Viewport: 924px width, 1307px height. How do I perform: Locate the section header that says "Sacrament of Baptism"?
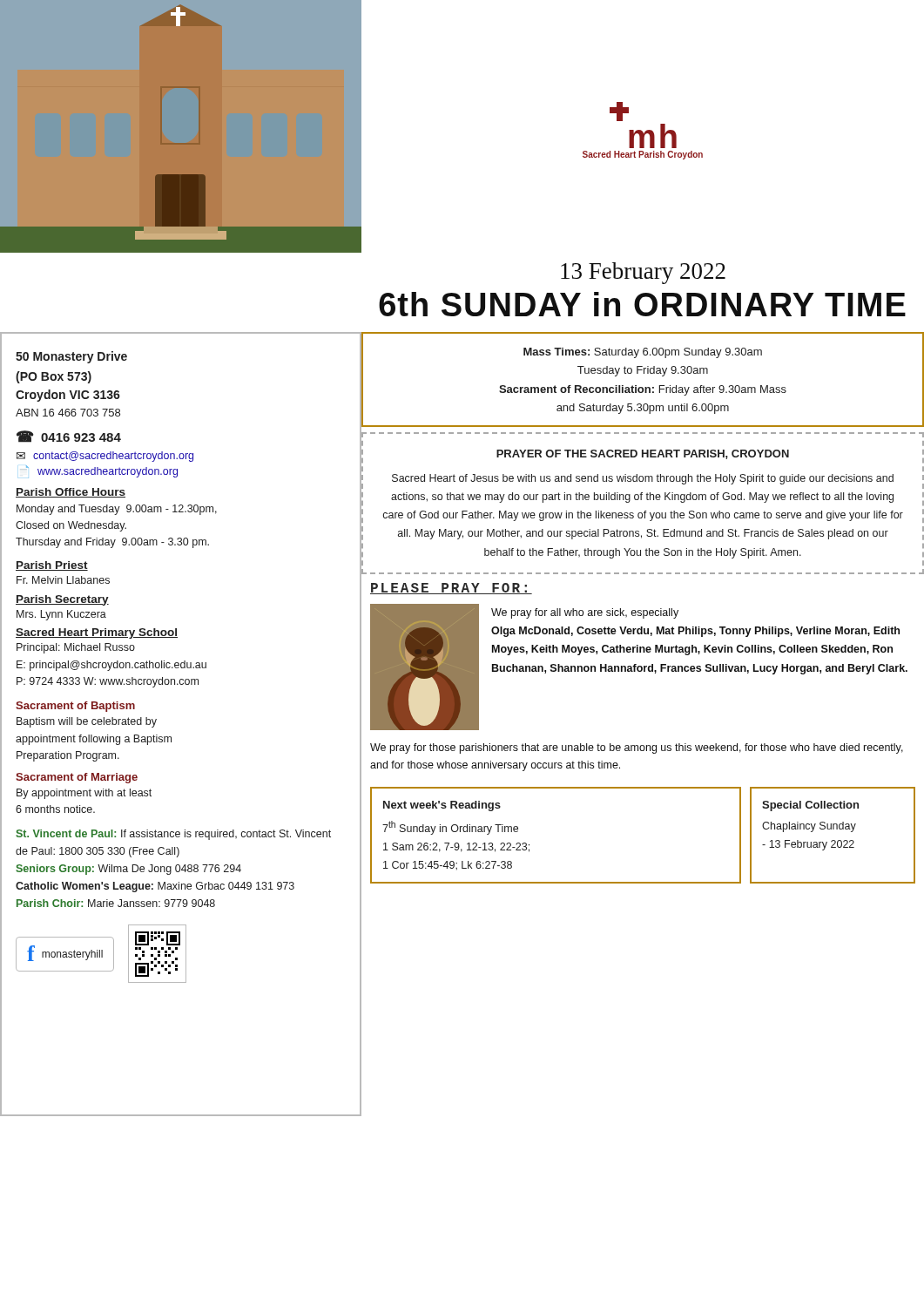(x=75, y=706)
